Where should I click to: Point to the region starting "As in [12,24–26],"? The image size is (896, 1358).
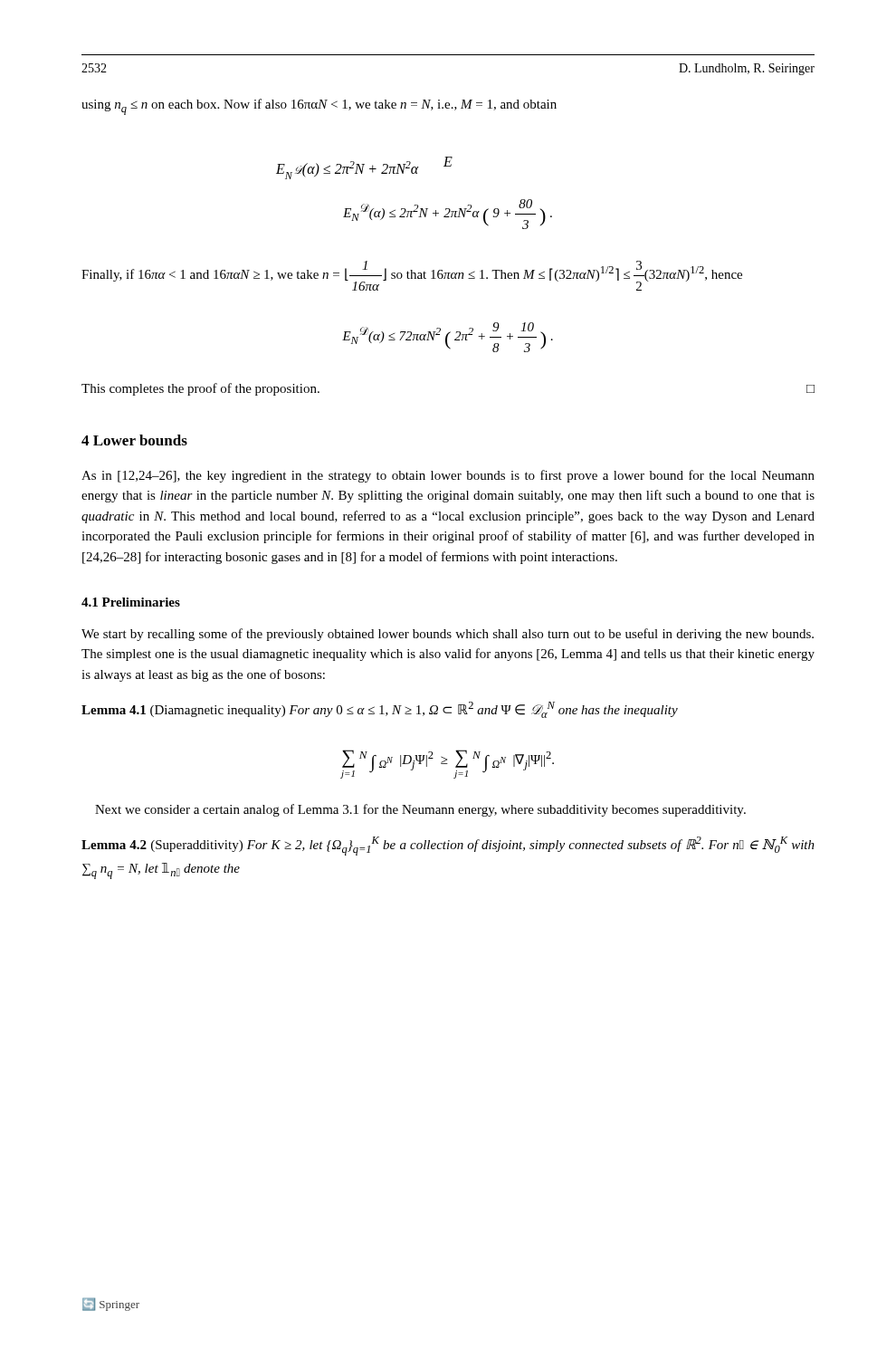pos(448,516)
